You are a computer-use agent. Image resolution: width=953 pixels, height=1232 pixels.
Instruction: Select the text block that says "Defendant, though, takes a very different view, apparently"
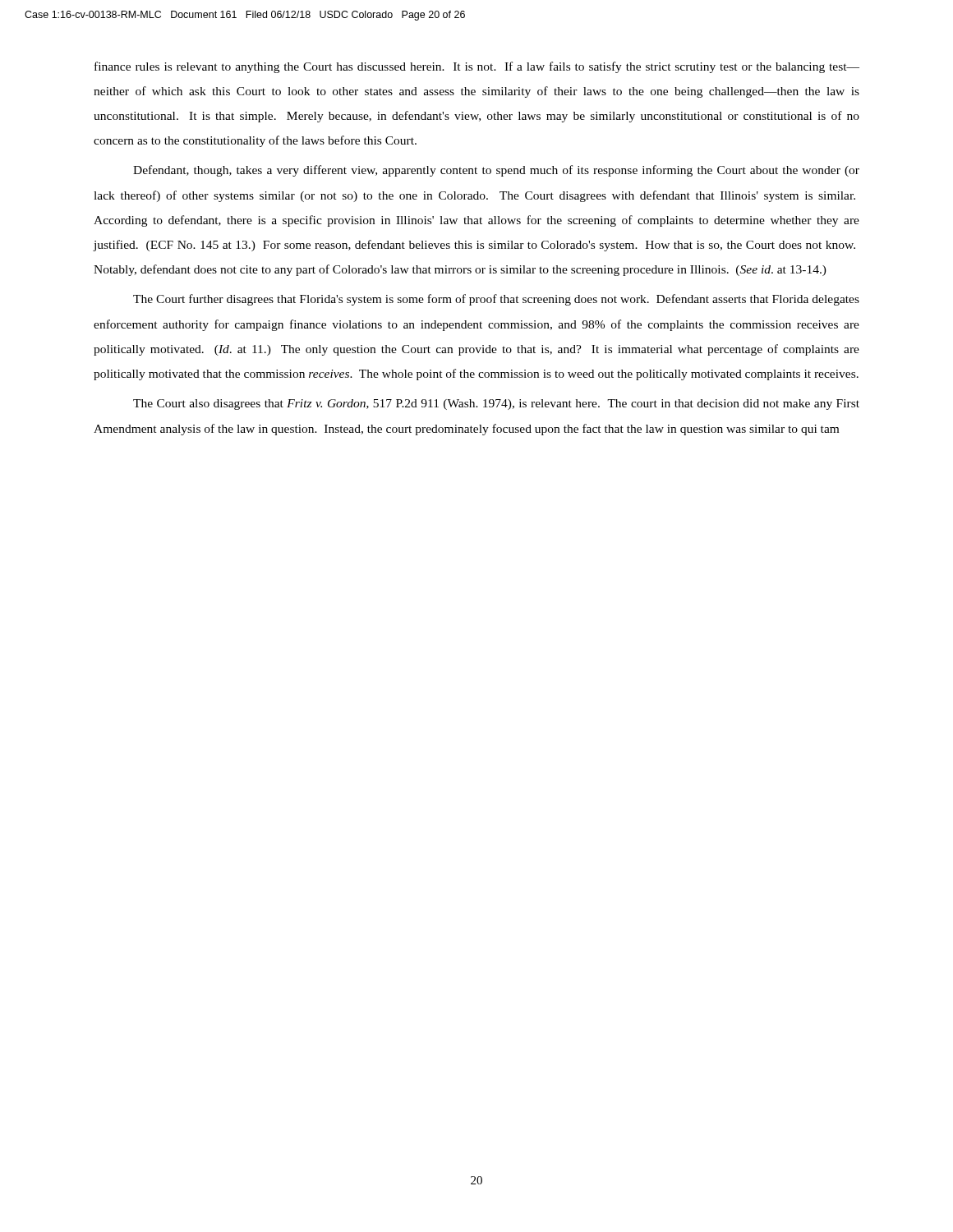pyautogui.click(x=476, y=220)
